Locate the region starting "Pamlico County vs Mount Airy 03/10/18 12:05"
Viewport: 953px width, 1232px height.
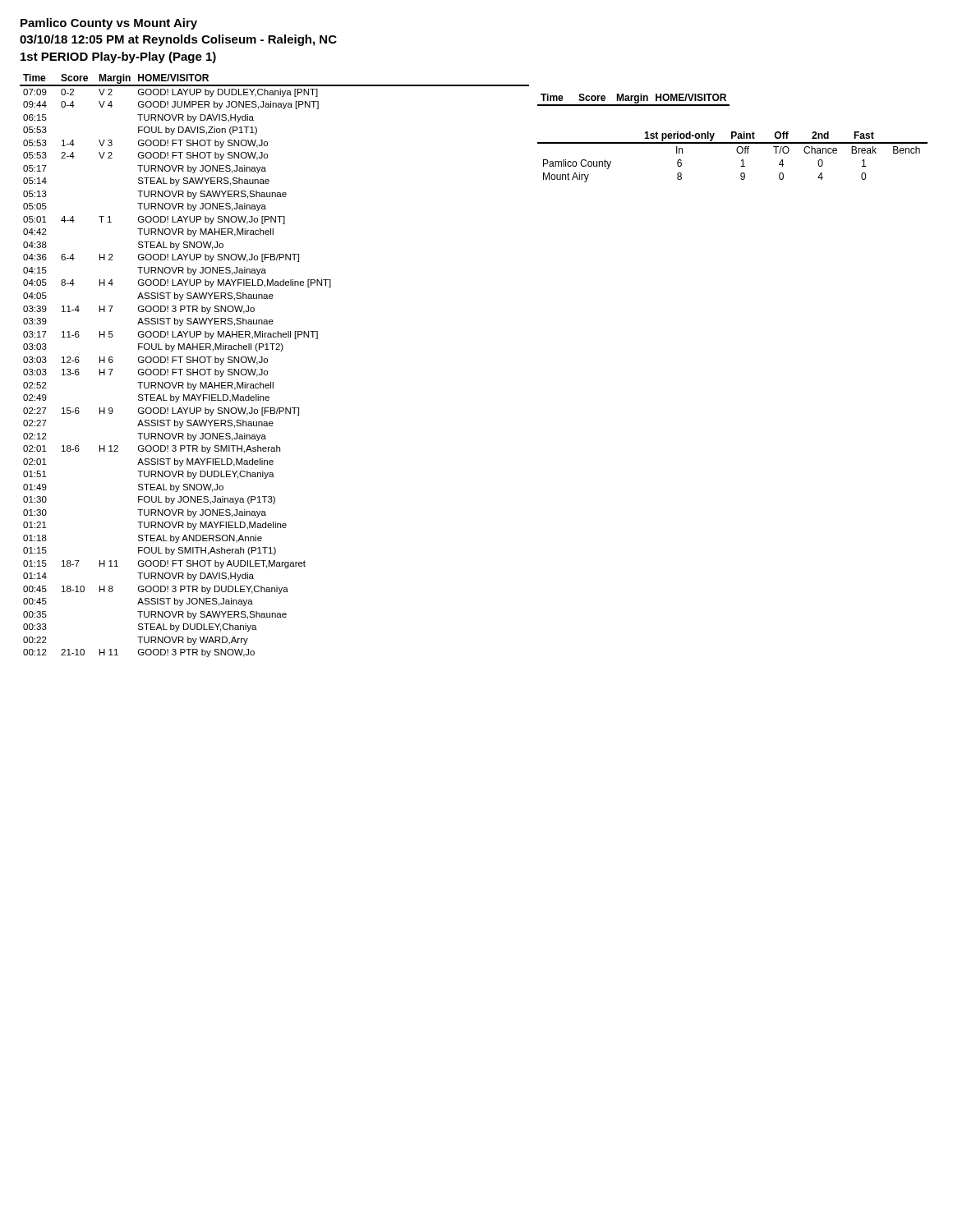click(x=109, y=24)
